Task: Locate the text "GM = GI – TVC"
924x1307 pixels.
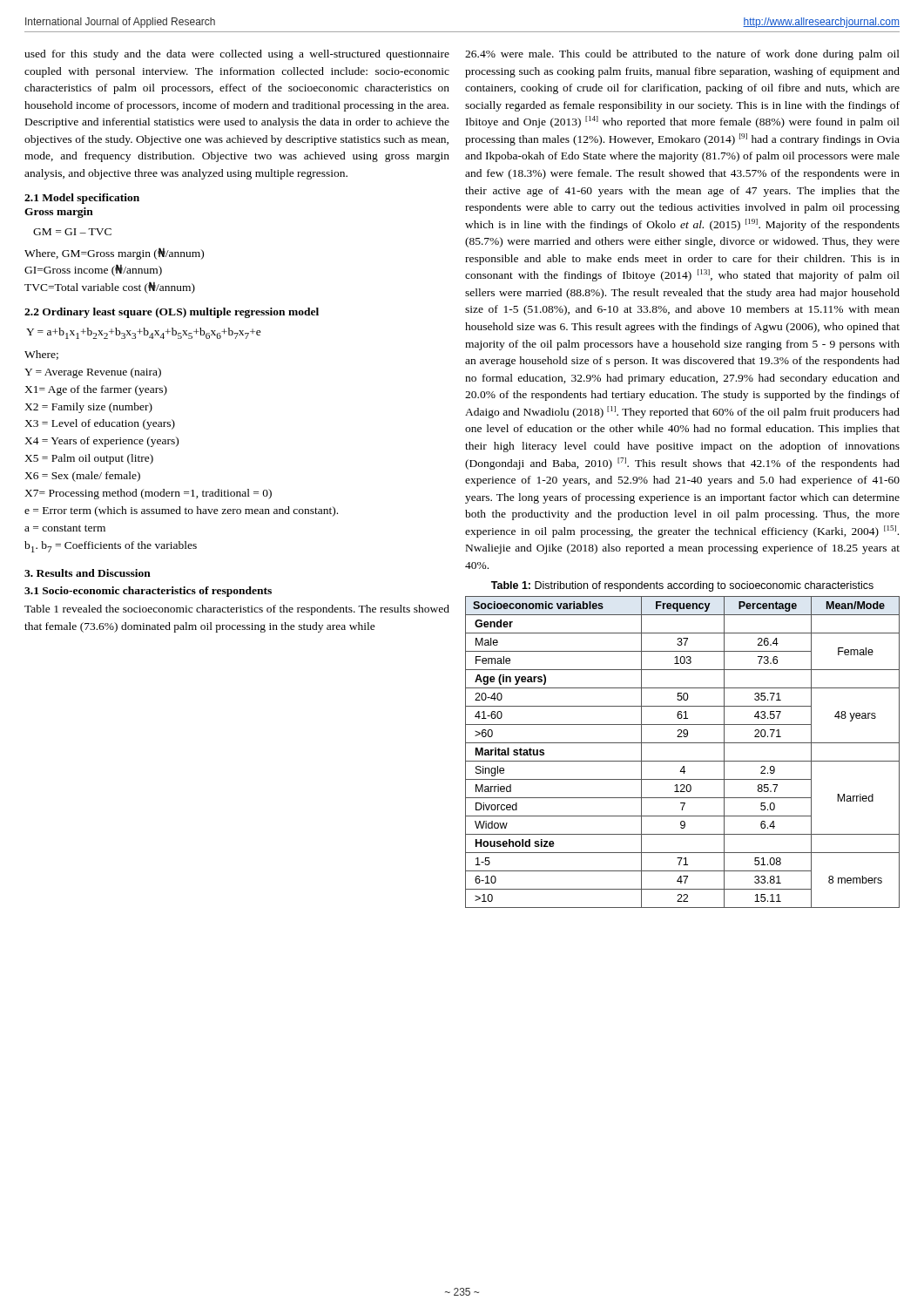Action: click(73, 231)
